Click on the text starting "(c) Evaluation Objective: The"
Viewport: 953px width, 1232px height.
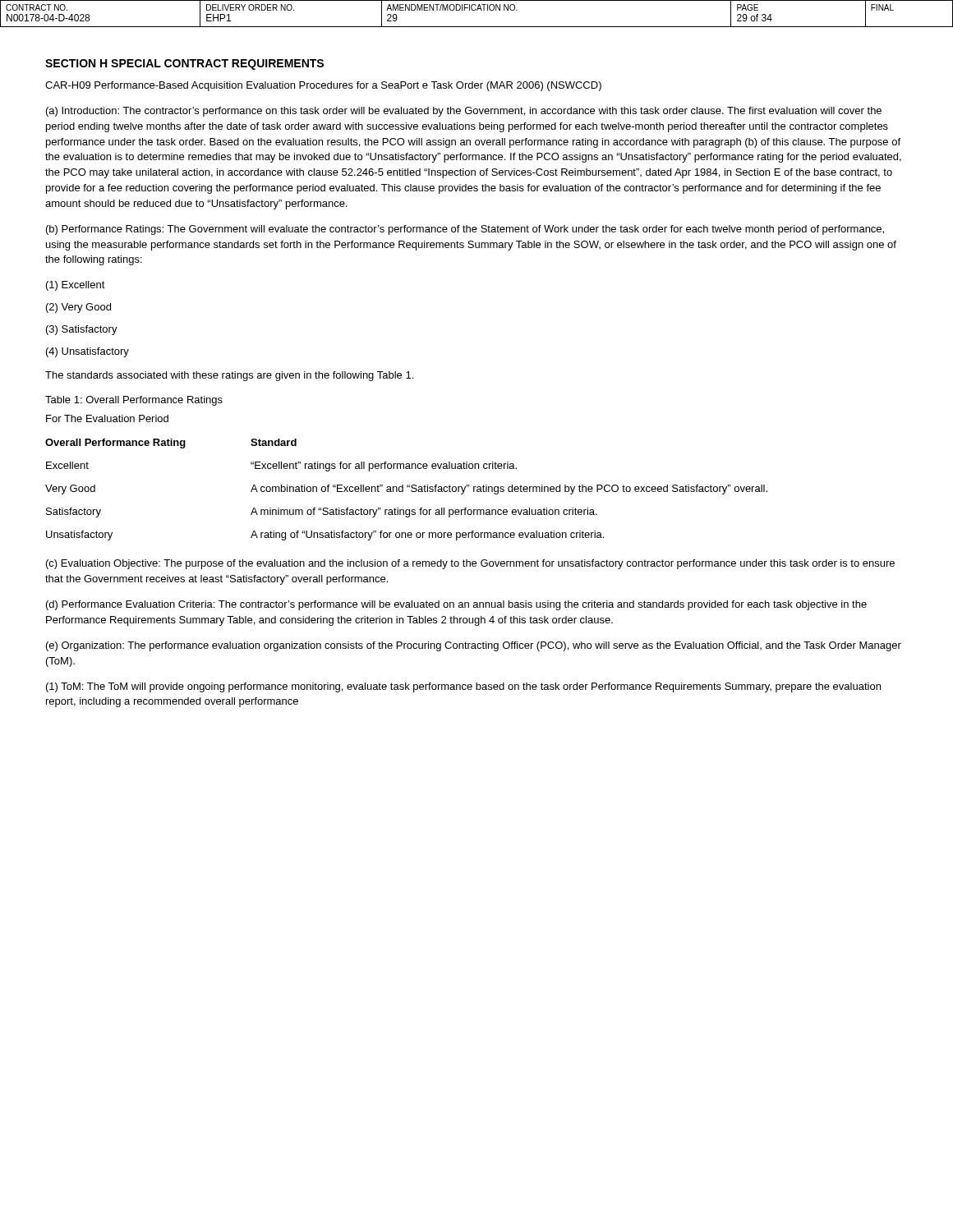[470, 571]
